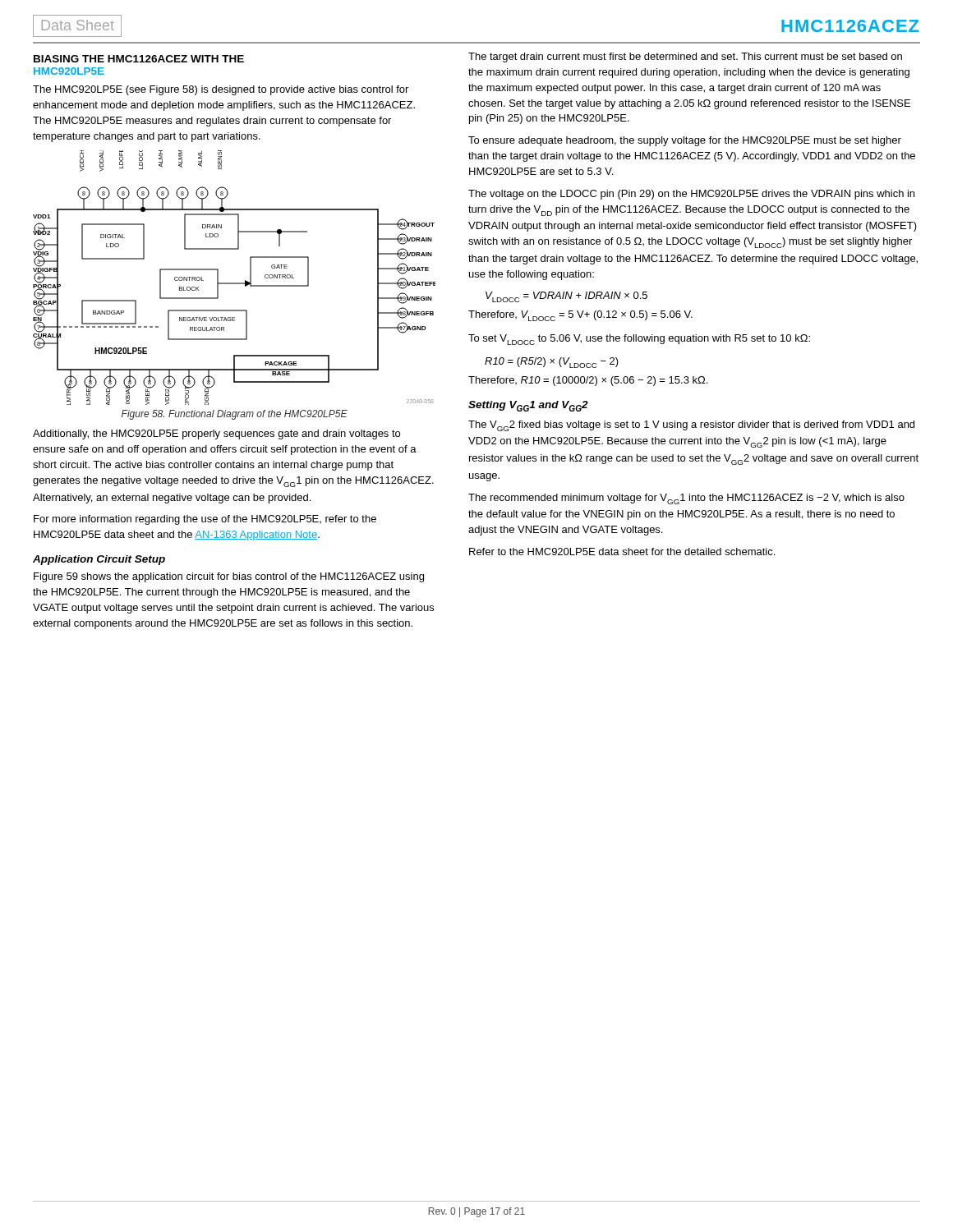Find the block on this page that starts "To ensure adequate headroom, the supply voltage for"
953x1232 pixels.
click(x=694, y=156)
